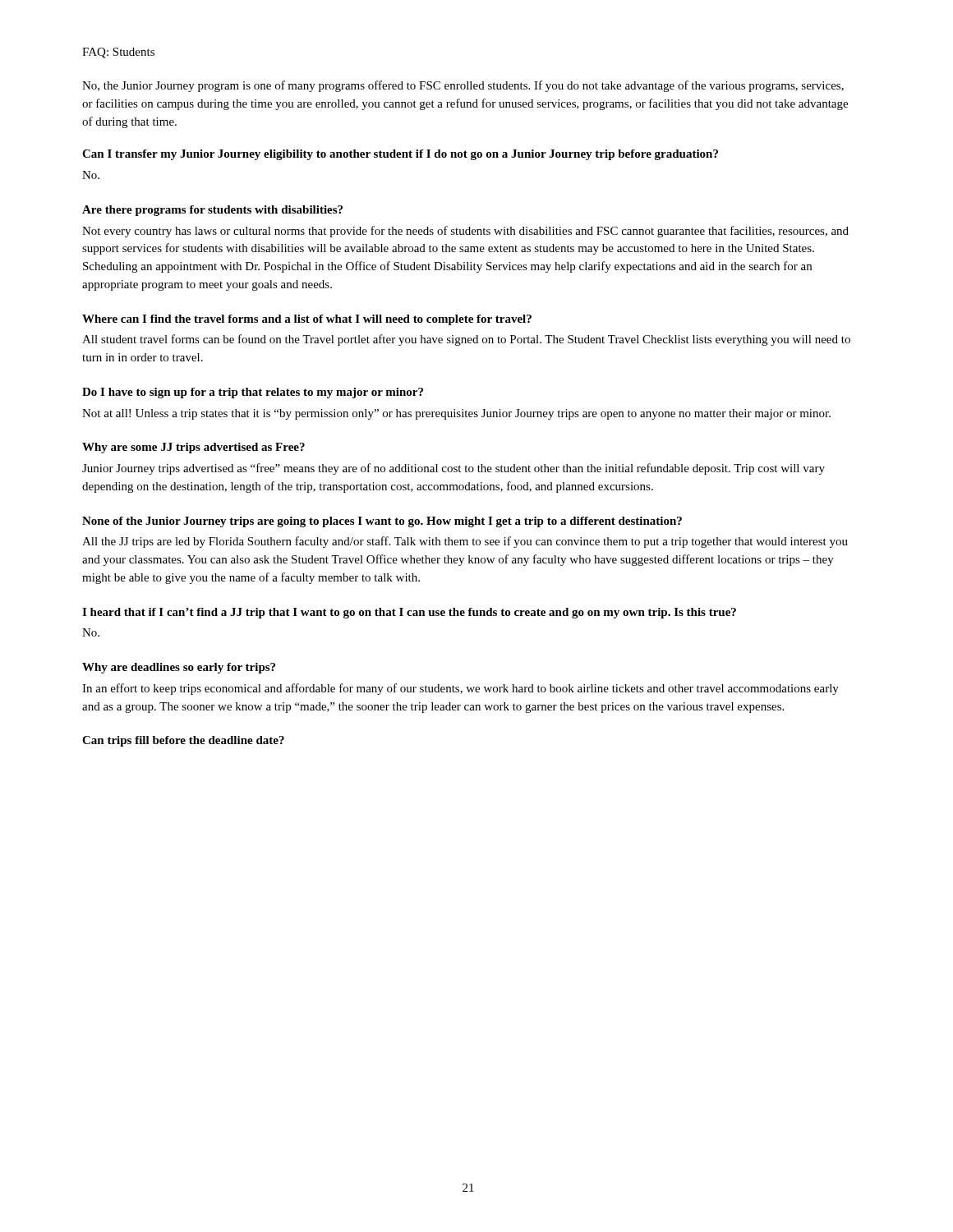Click the section header that begins "I heard that if"
The width and height of the screenshot is (953, 1232).
tap(409, 612)
